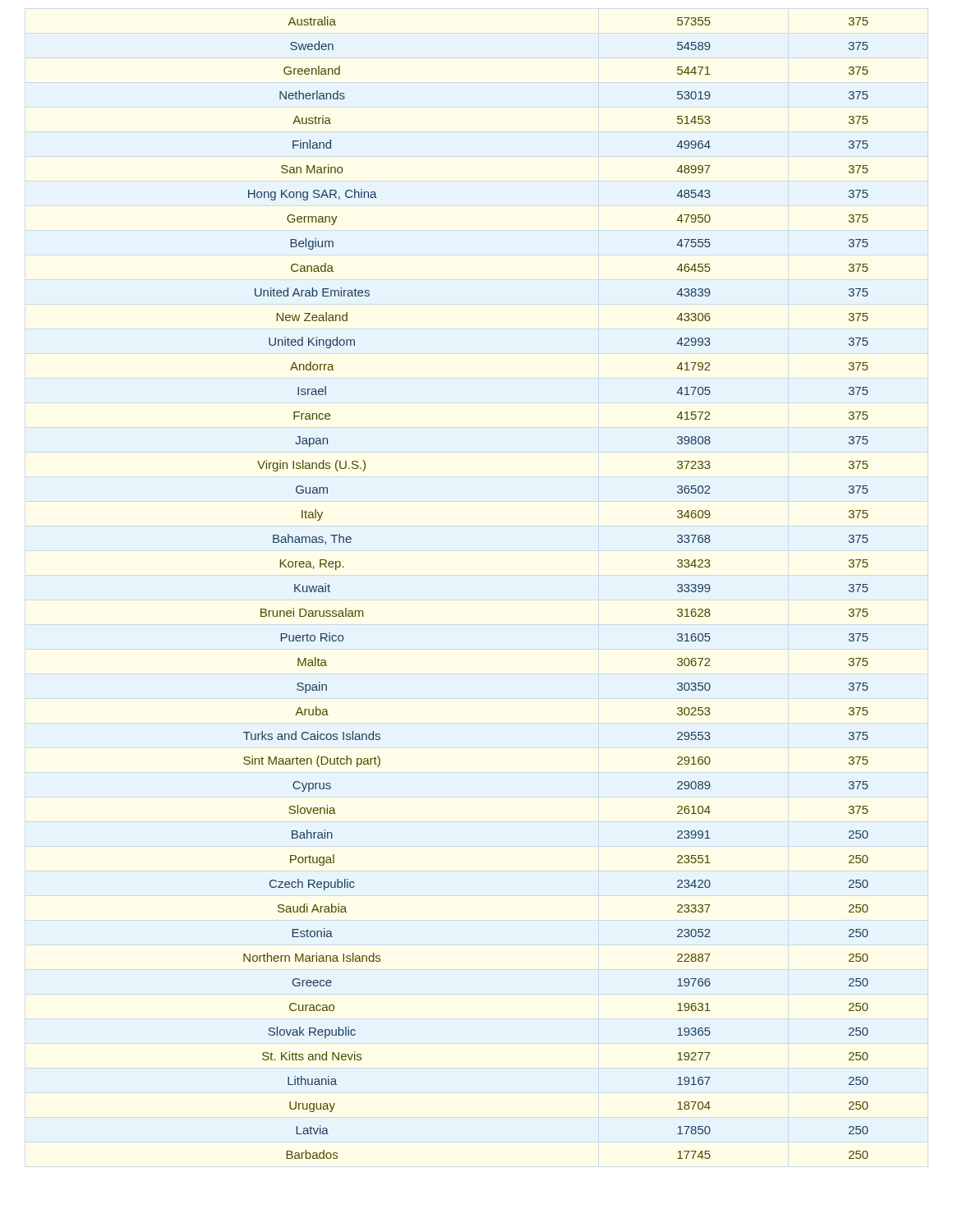
Task: Click on the table containing "San Marino"
Action: tap(476, 588)
